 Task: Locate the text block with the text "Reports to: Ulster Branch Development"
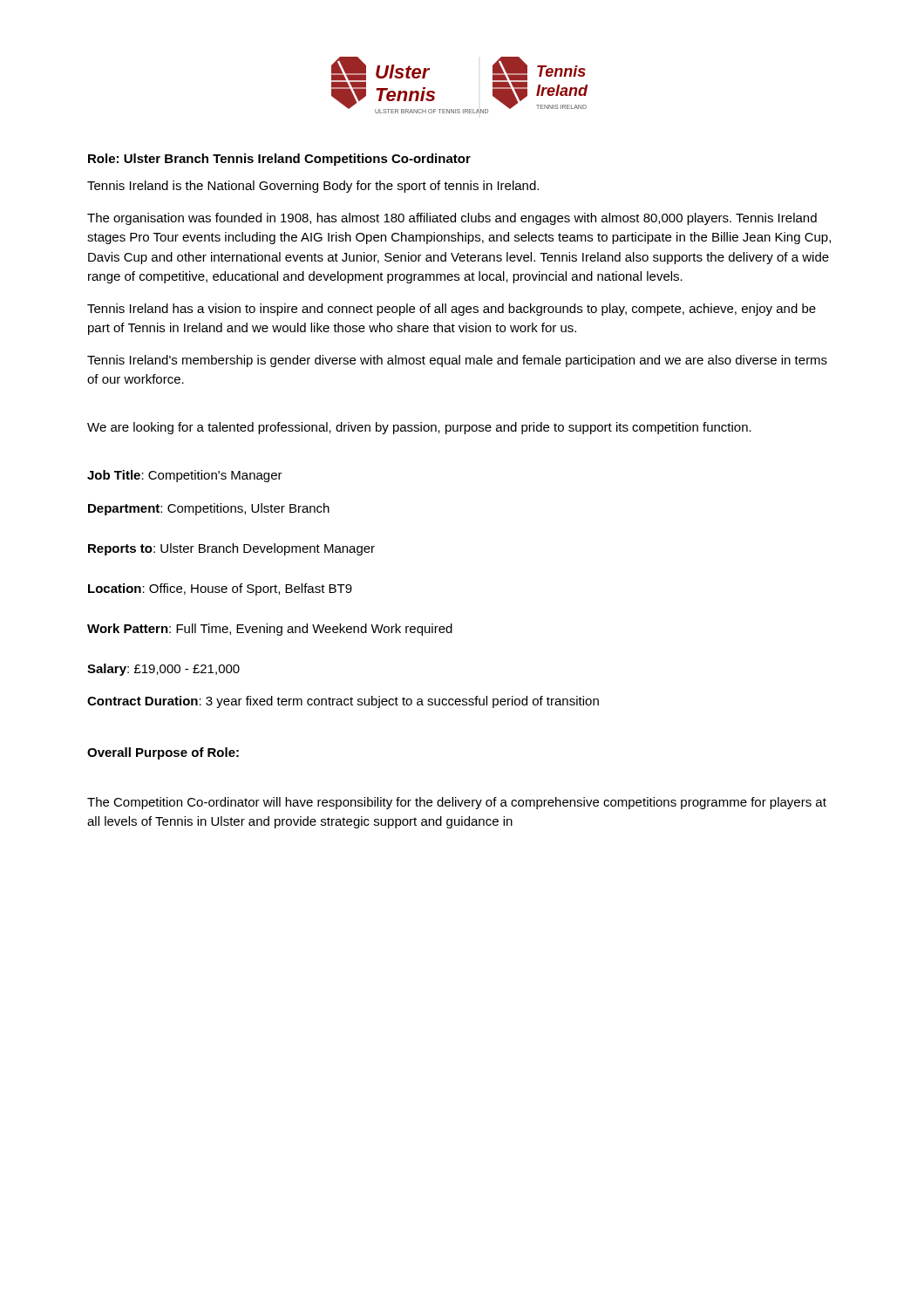231,548
